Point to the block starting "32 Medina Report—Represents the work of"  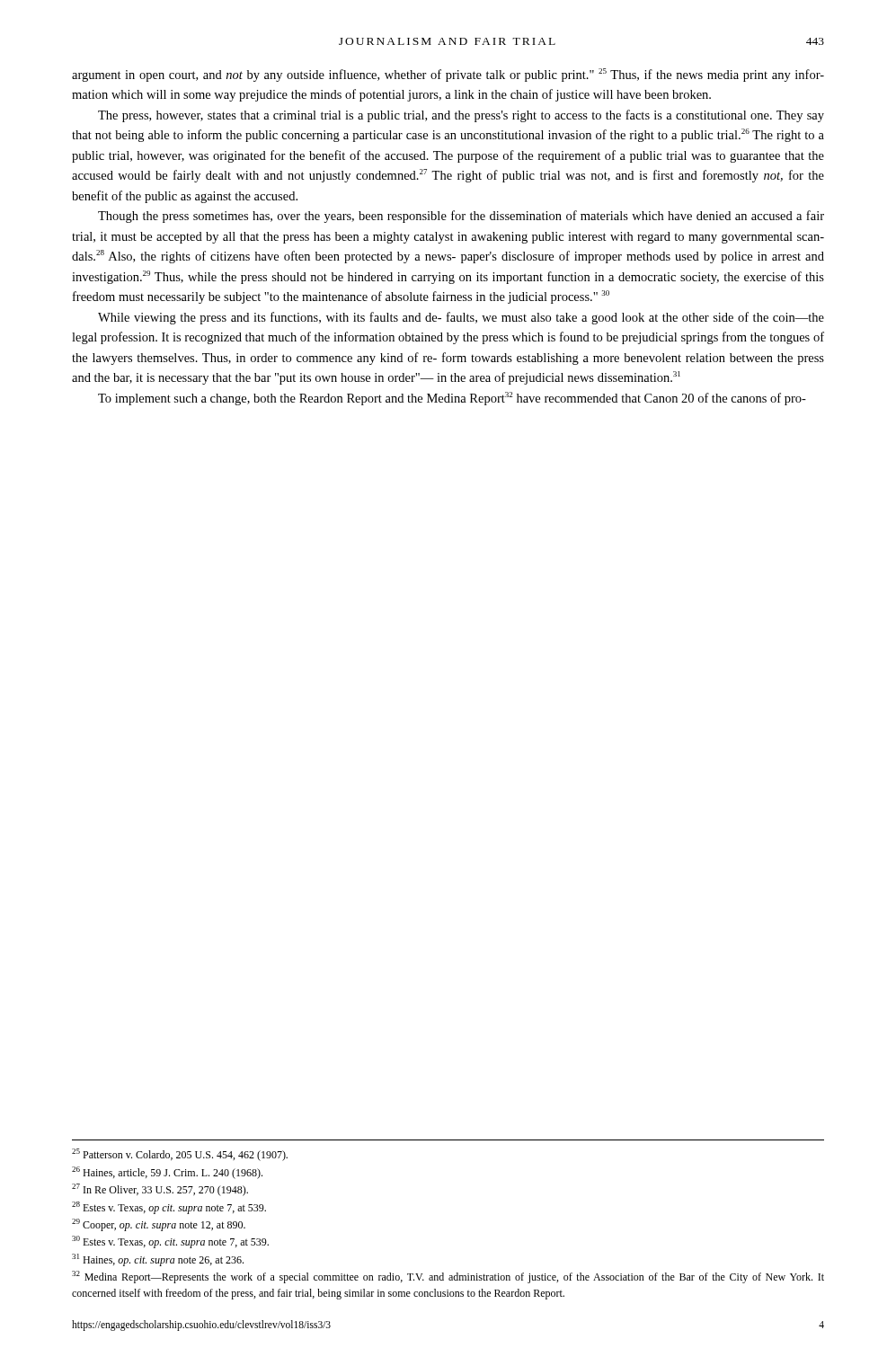click(448, 1285)
